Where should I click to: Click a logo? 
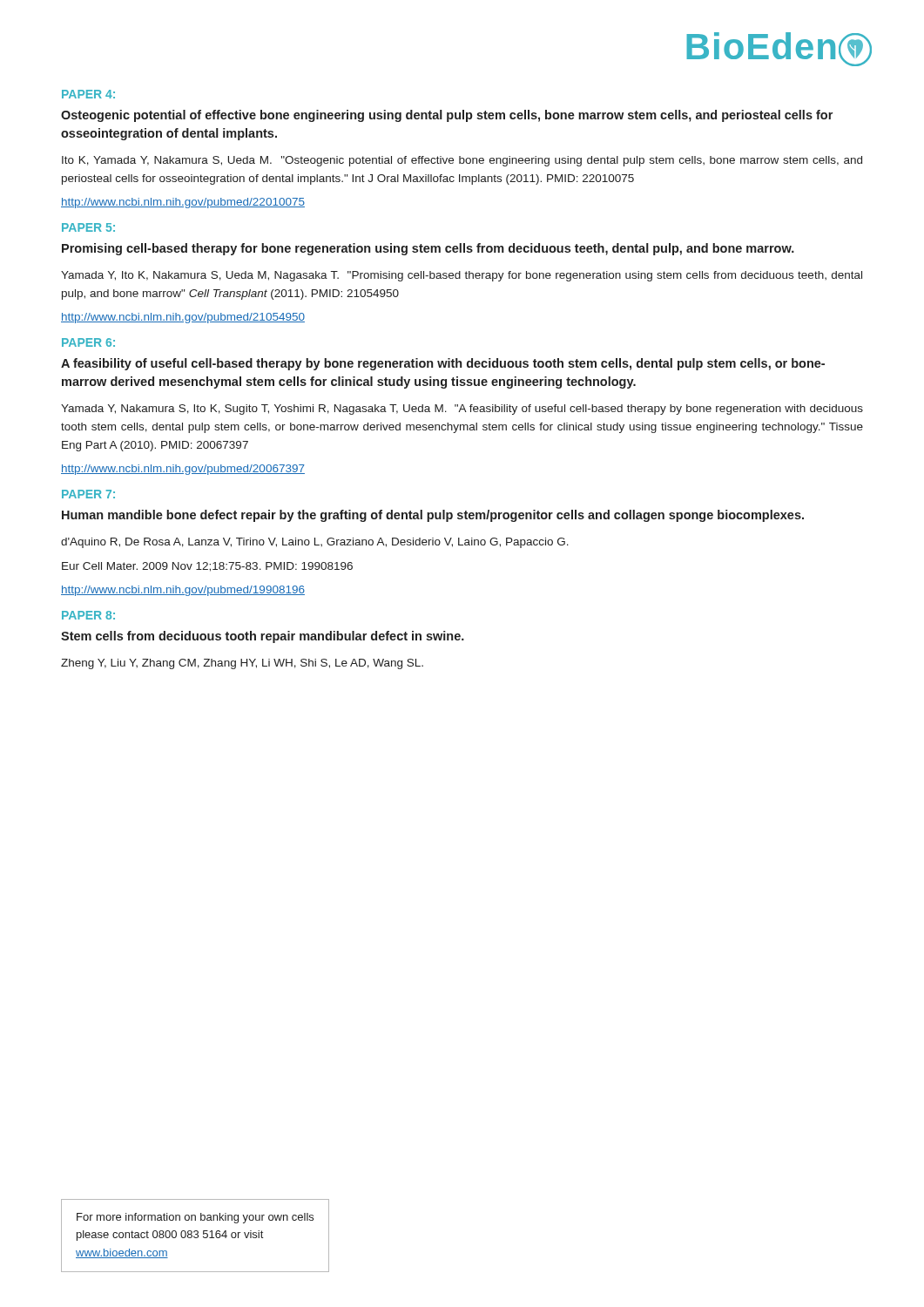coord(778,47)
